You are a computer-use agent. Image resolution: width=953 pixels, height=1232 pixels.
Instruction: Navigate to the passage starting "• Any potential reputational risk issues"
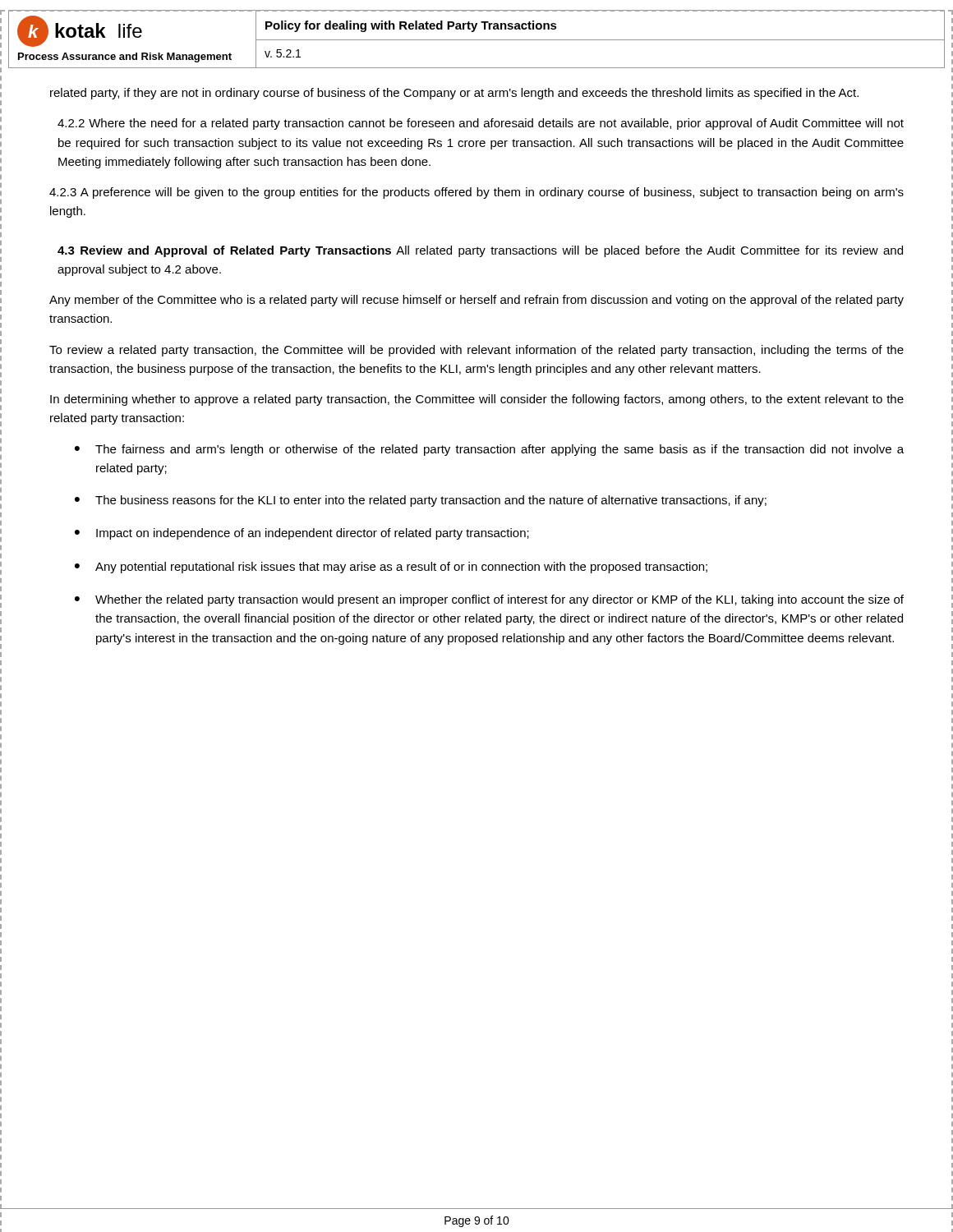tap(489, 567)
